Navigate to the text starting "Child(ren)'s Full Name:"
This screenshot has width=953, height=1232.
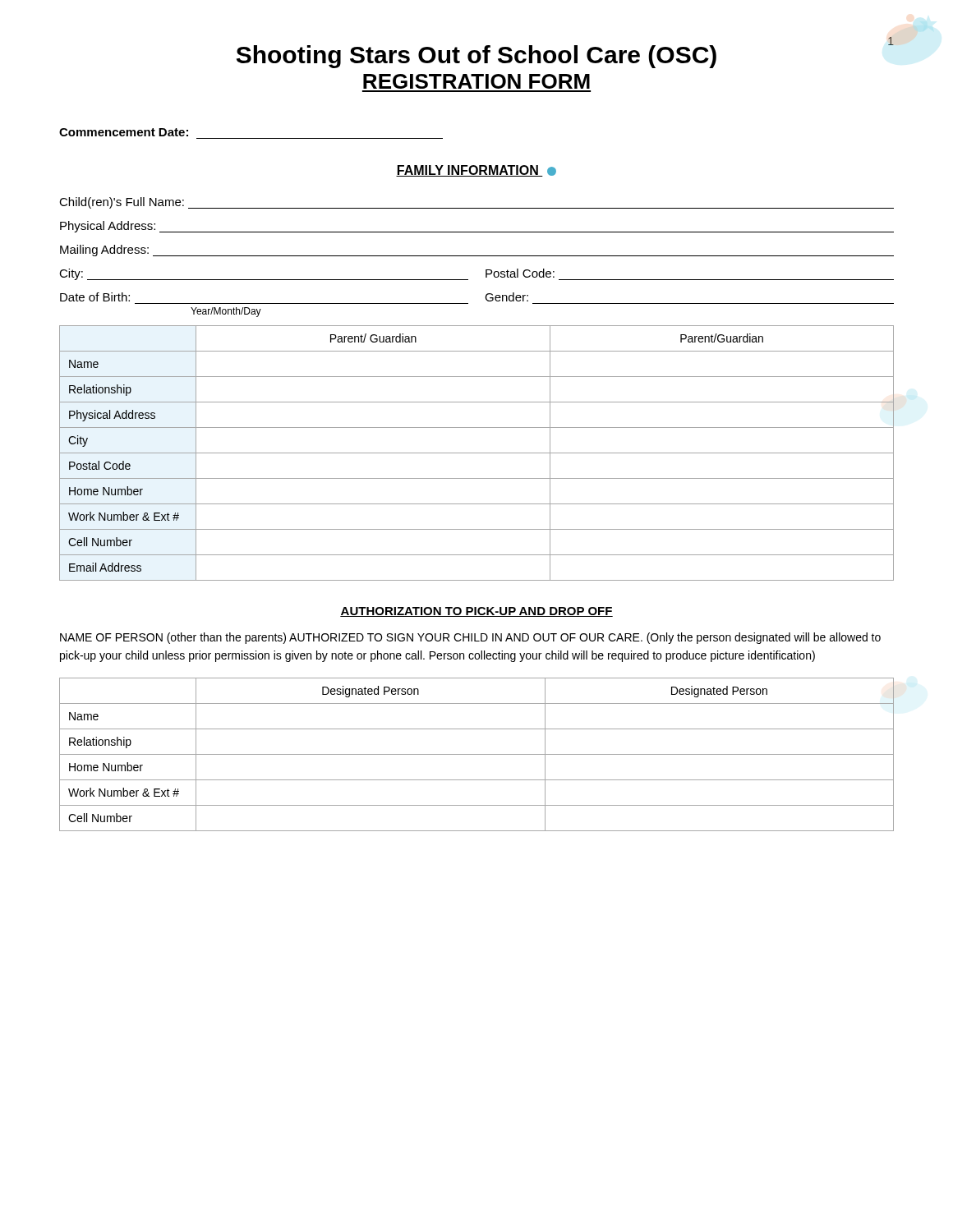coord(476,201)
